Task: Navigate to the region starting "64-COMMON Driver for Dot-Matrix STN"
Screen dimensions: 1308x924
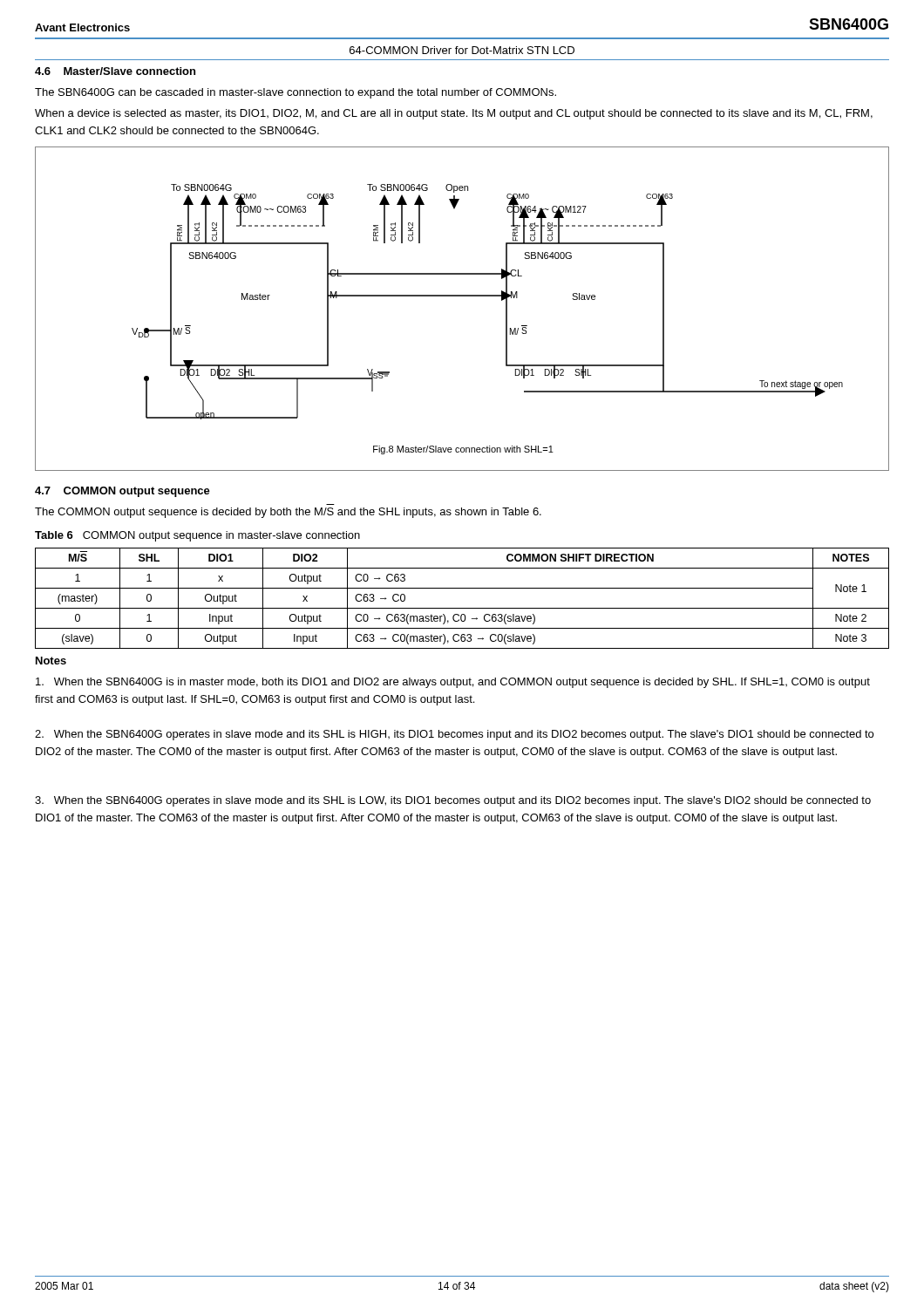Action: (462, 50)
